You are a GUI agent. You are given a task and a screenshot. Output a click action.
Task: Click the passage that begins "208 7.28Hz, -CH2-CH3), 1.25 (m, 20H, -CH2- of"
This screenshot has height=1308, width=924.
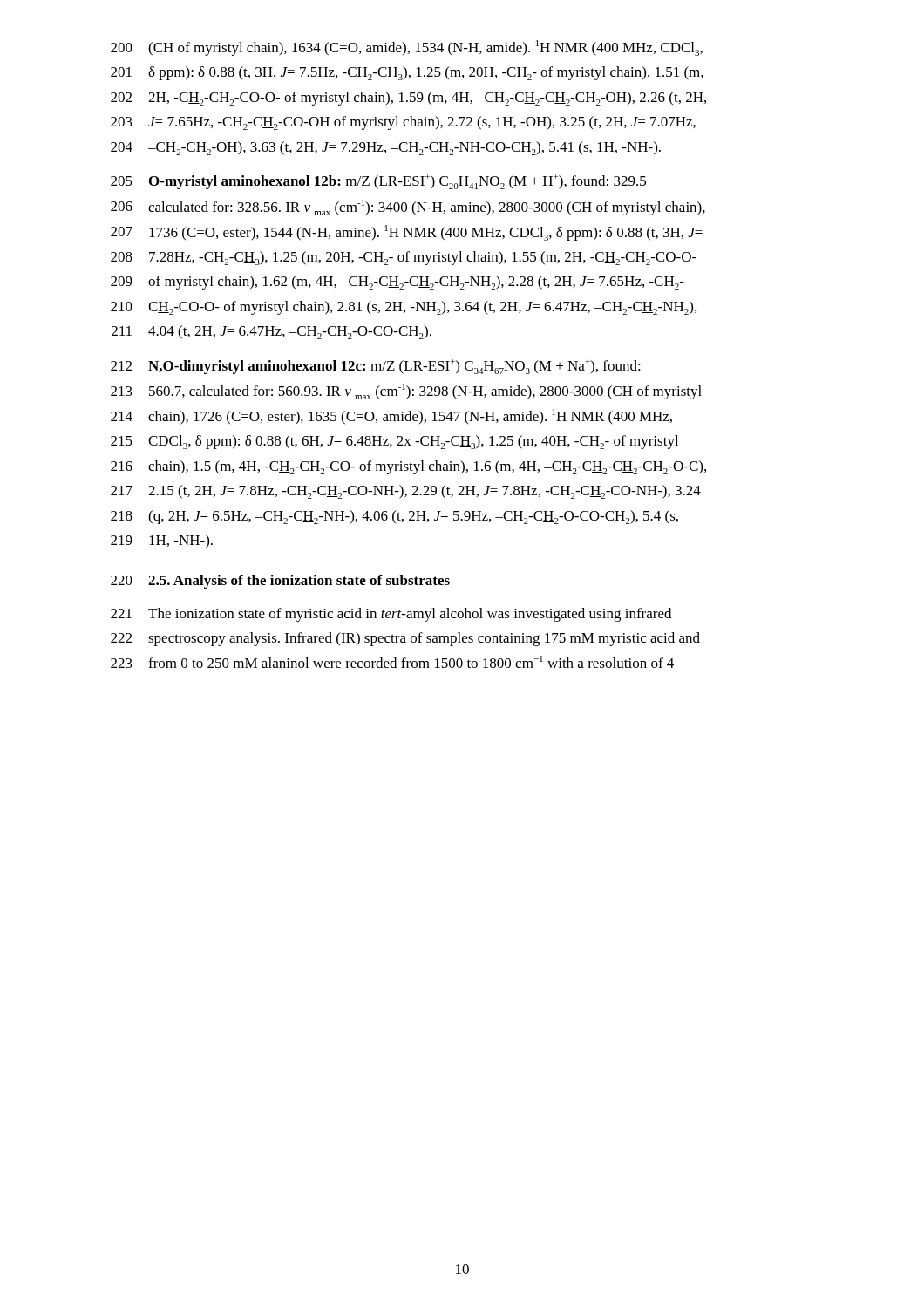pyautogui.click(x=471, y=257)
